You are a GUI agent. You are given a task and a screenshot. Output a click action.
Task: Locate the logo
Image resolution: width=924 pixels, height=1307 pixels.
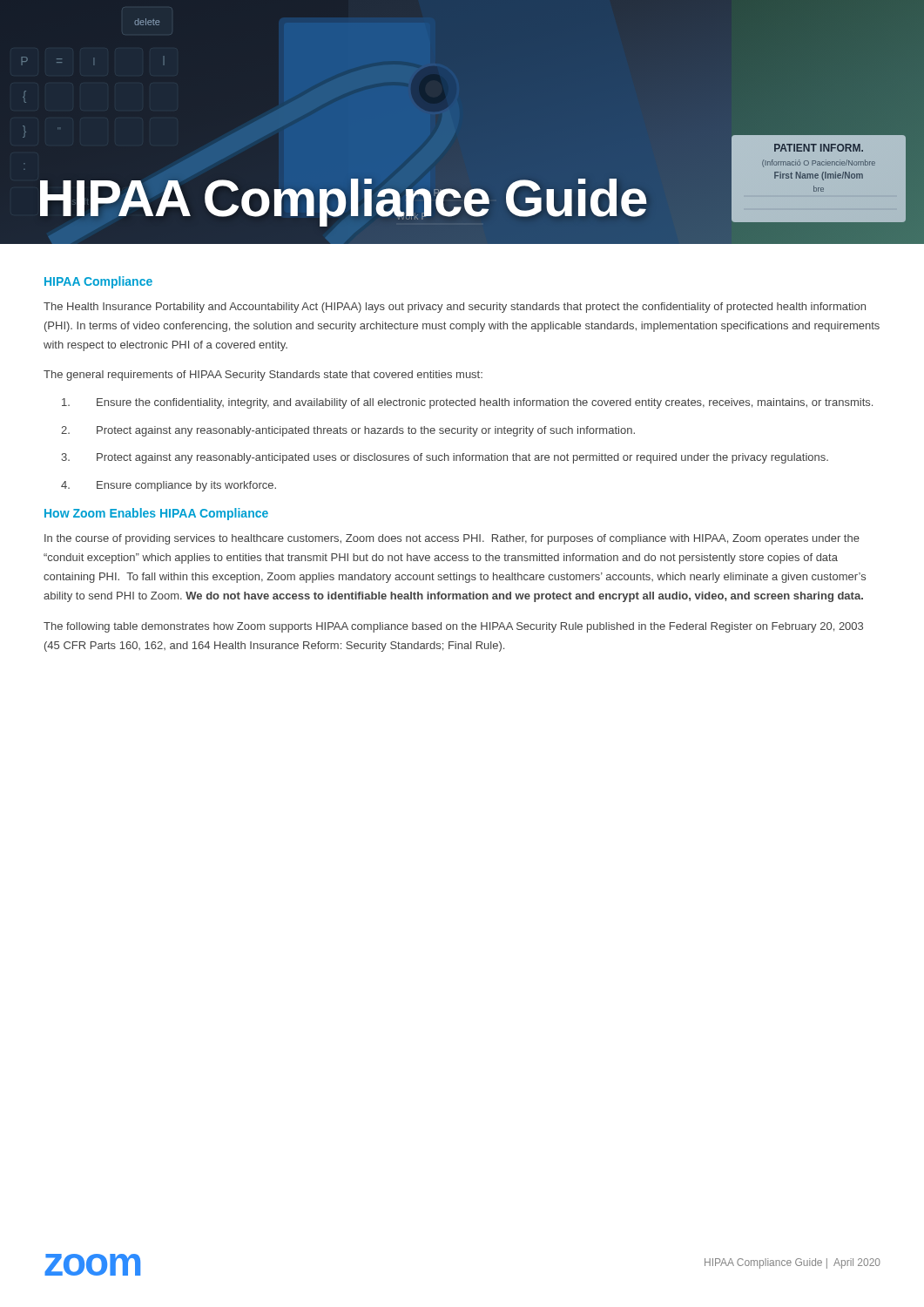pos(96,1263)
